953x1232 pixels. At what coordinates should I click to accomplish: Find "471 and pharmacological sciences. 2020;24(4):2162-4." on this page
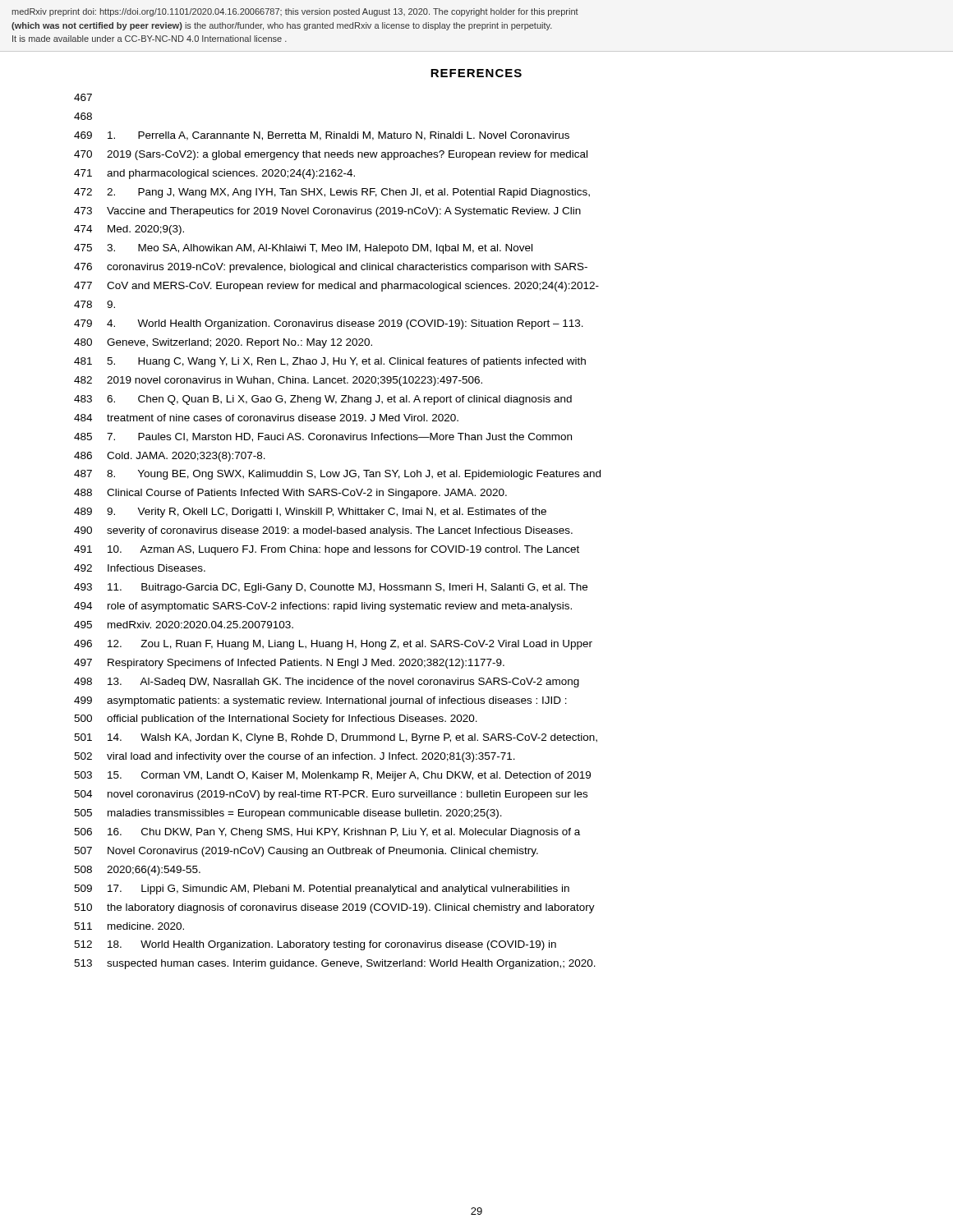[x=214, y=174]
